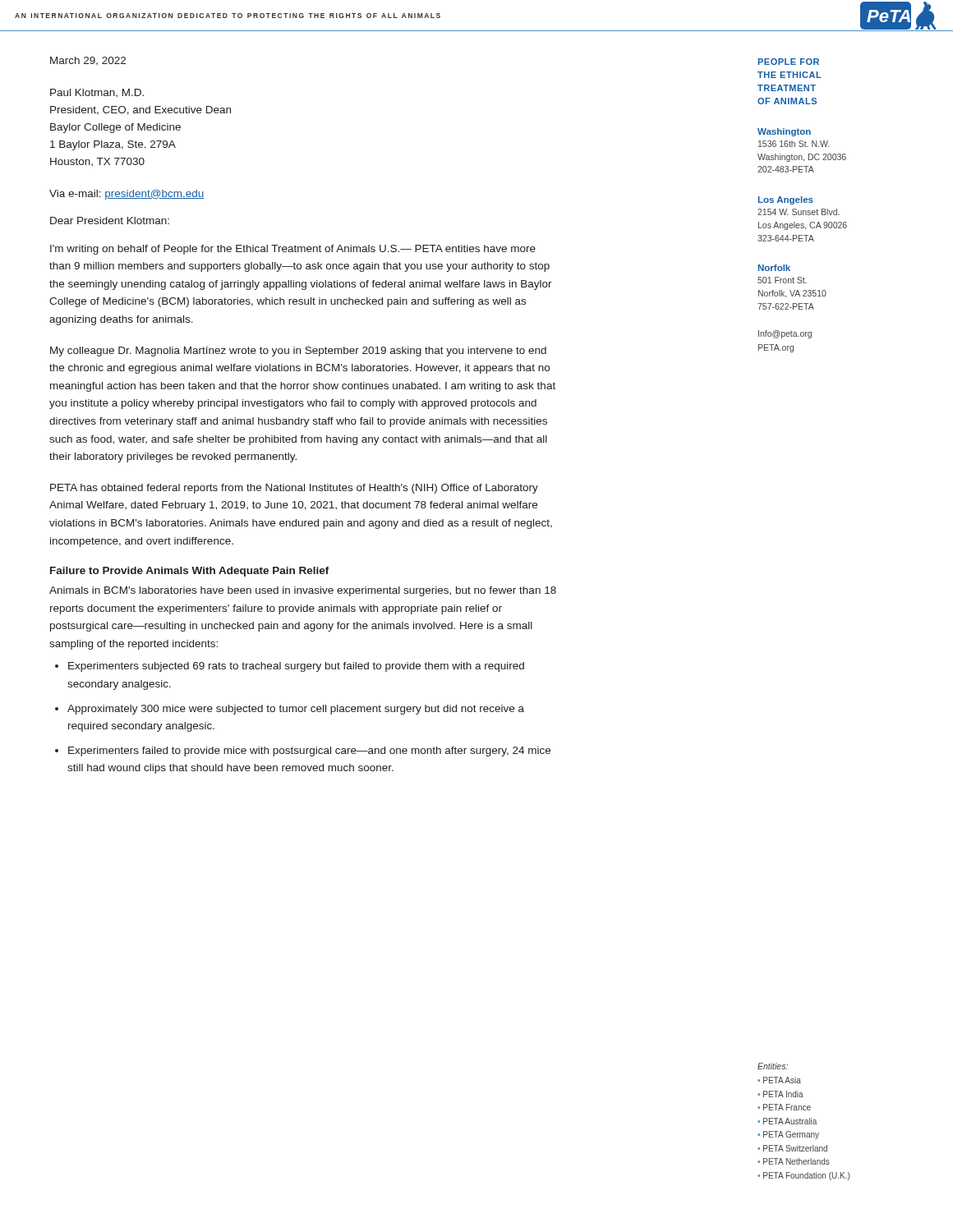953x1232 pixels.
Task: Select the block starting "Experimenters failed to provide mice with postsurgical care—and"
Action: (x=309, y=759)
